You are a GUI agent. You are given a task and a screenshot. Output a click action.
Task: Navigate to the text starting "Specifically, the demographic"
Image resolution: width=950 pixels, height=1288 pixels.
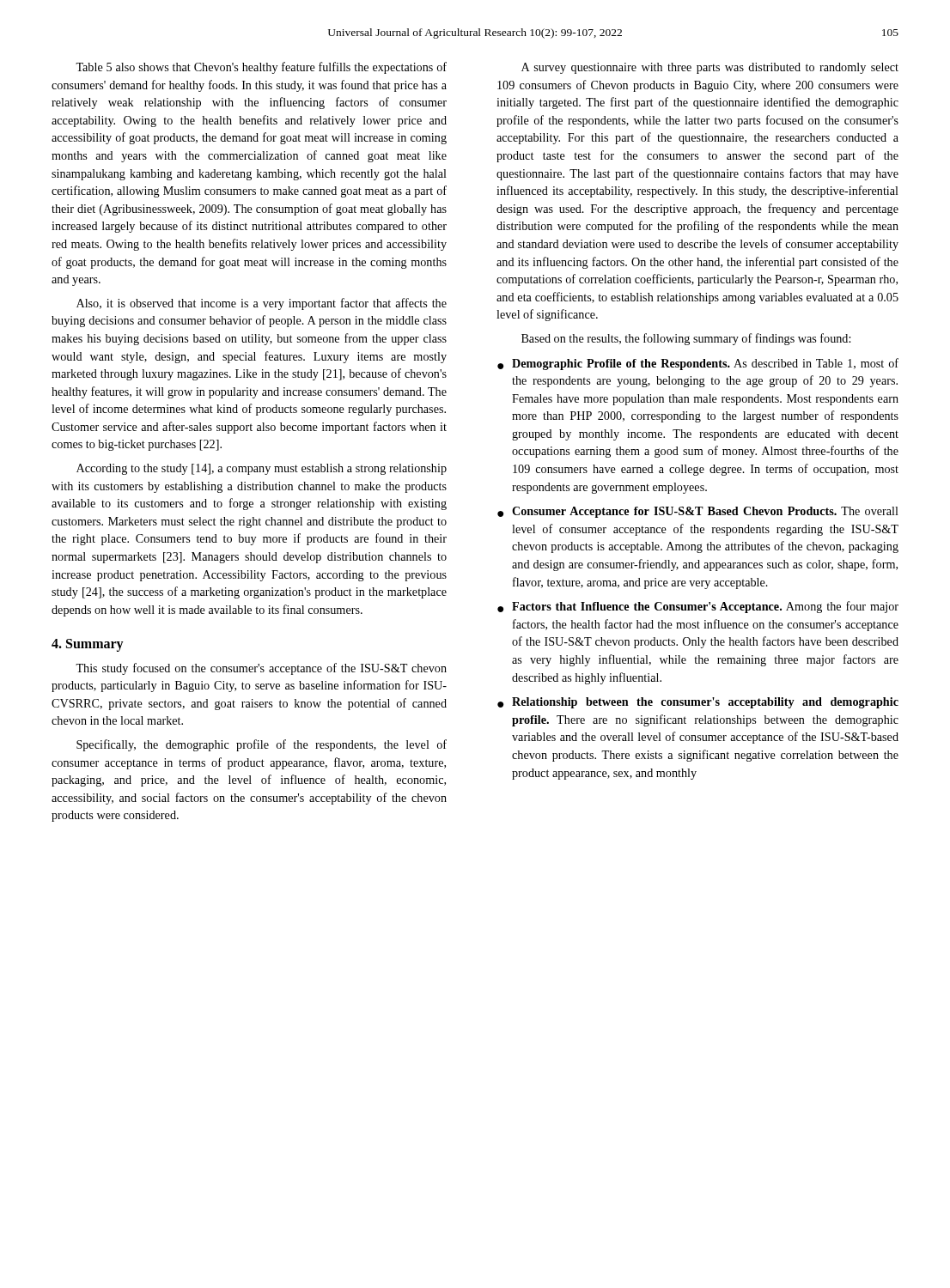tap(249, 780)
